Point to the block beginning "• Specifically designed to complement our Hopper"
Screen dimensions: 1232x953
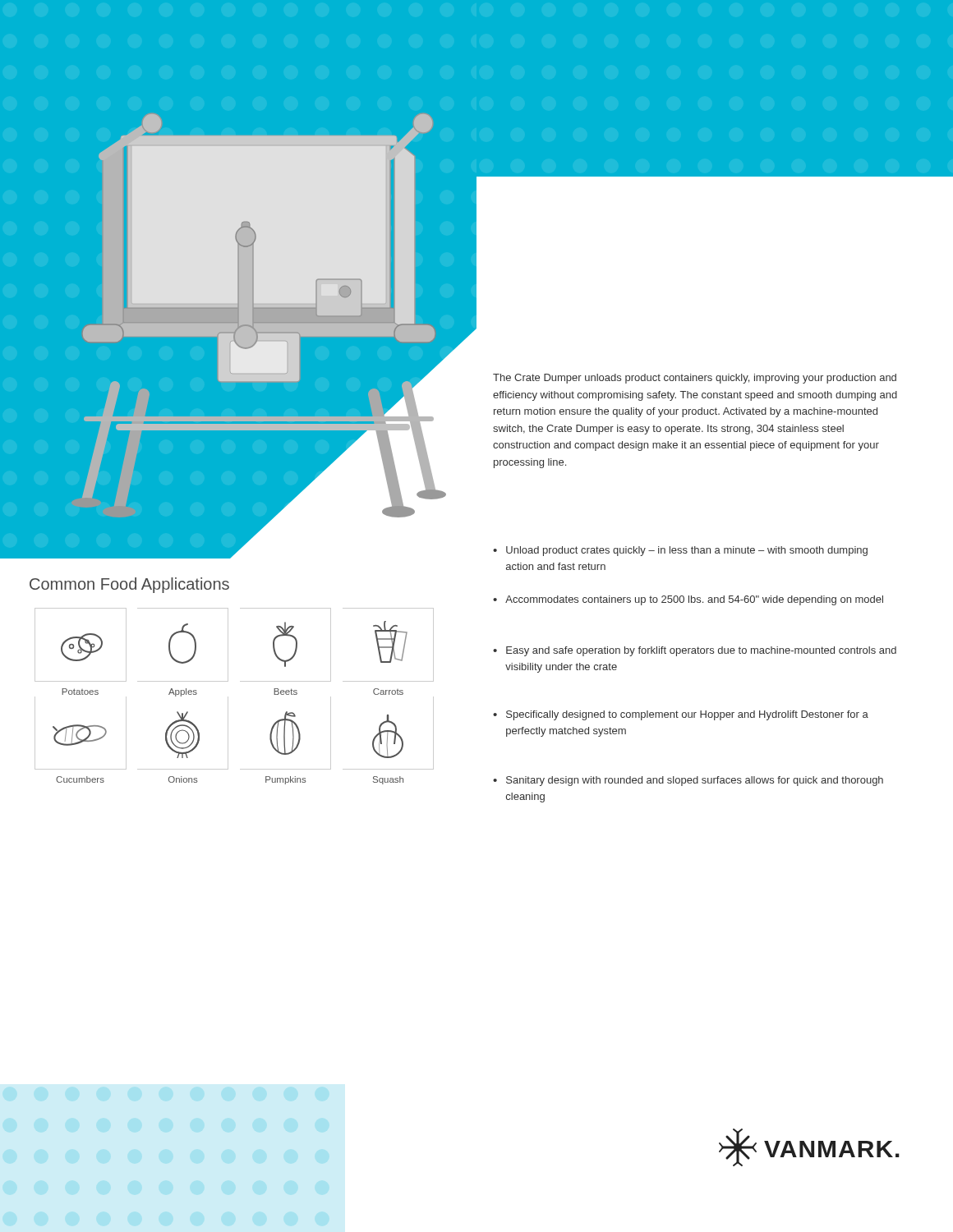pyautogui.click(x=696, y=723)
